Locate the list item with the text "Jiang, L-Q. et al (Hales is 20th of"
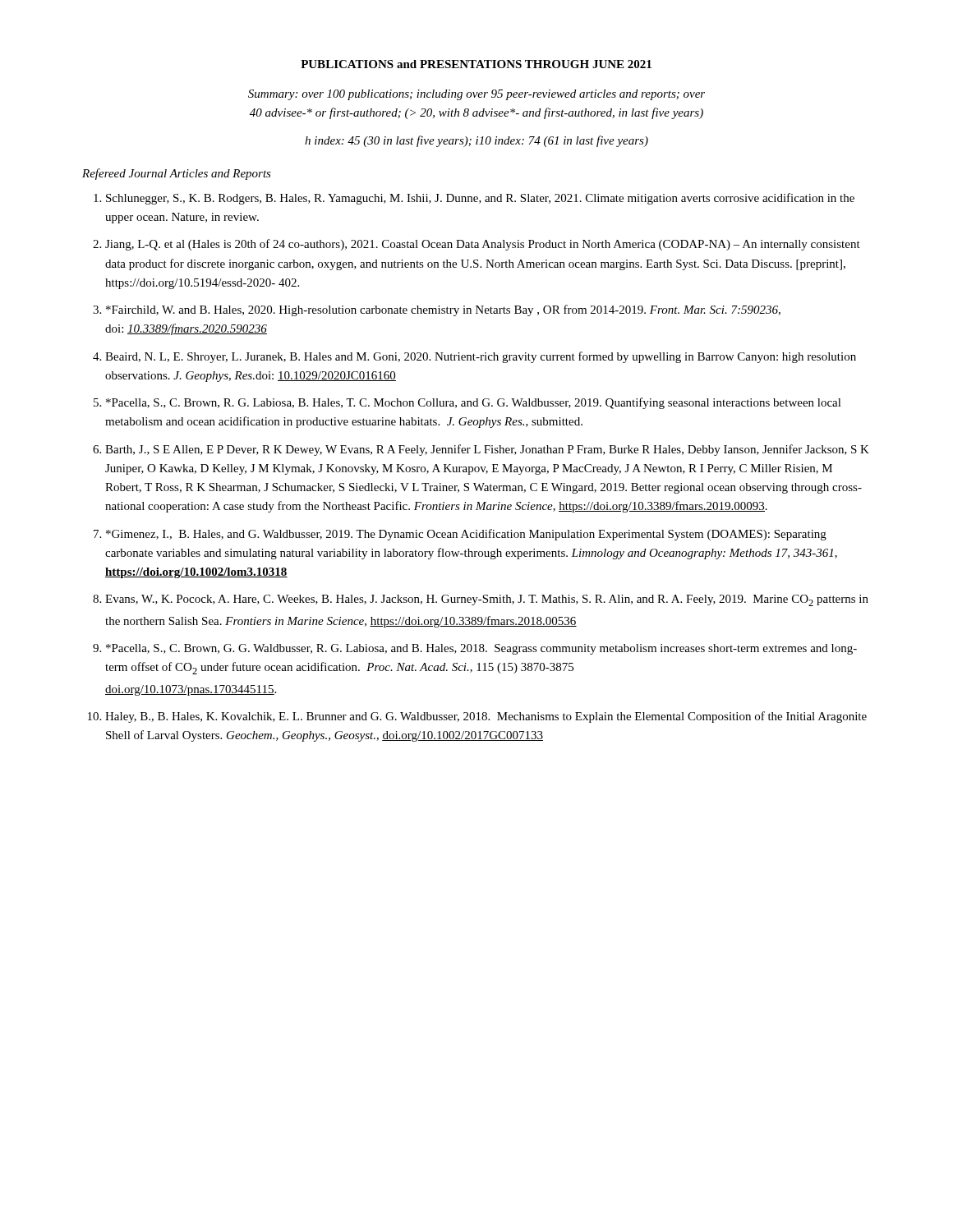953x1232 pixels. click(482, 263)
